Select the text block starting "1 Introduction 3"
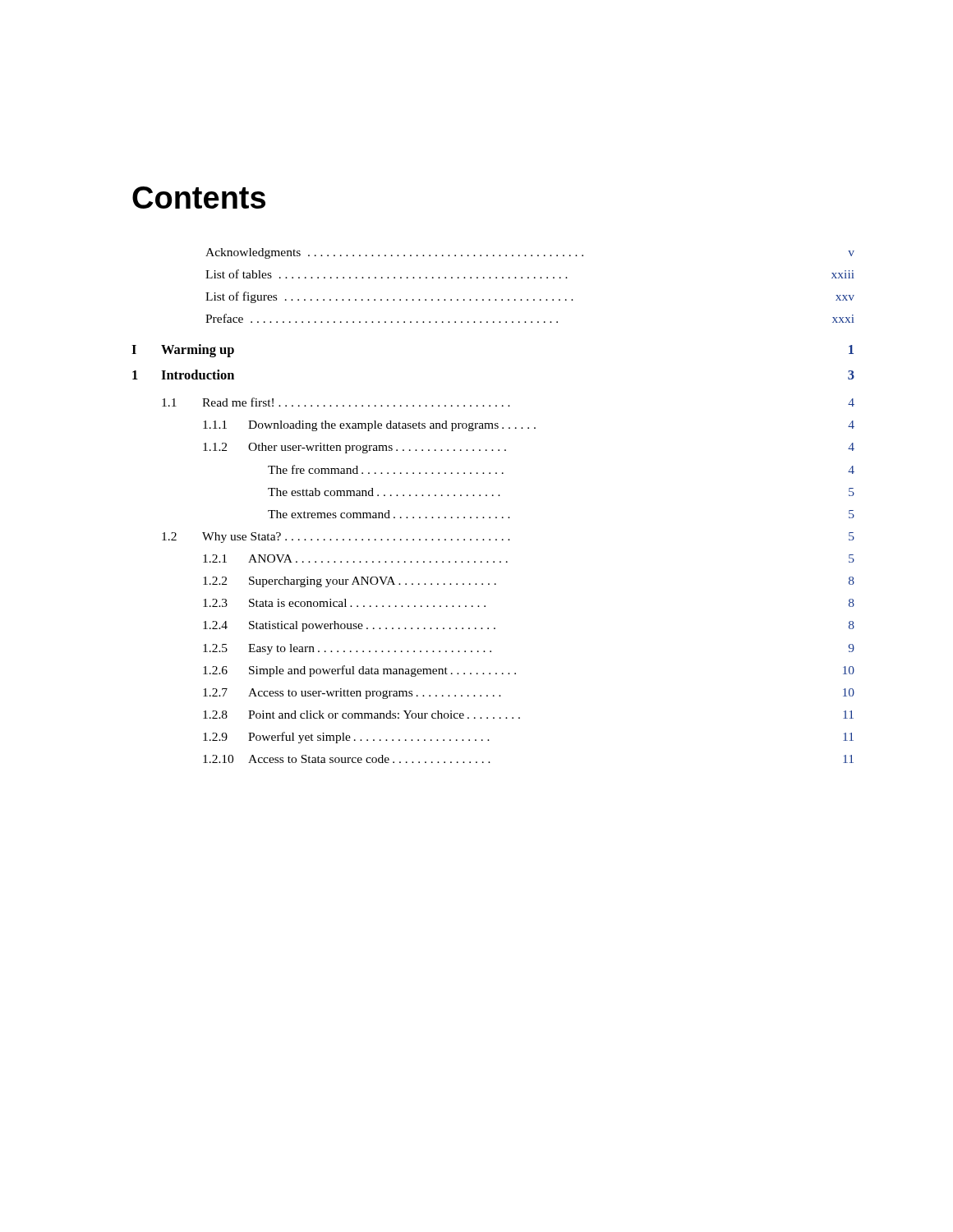953x1232 pixels. (194, 373)
